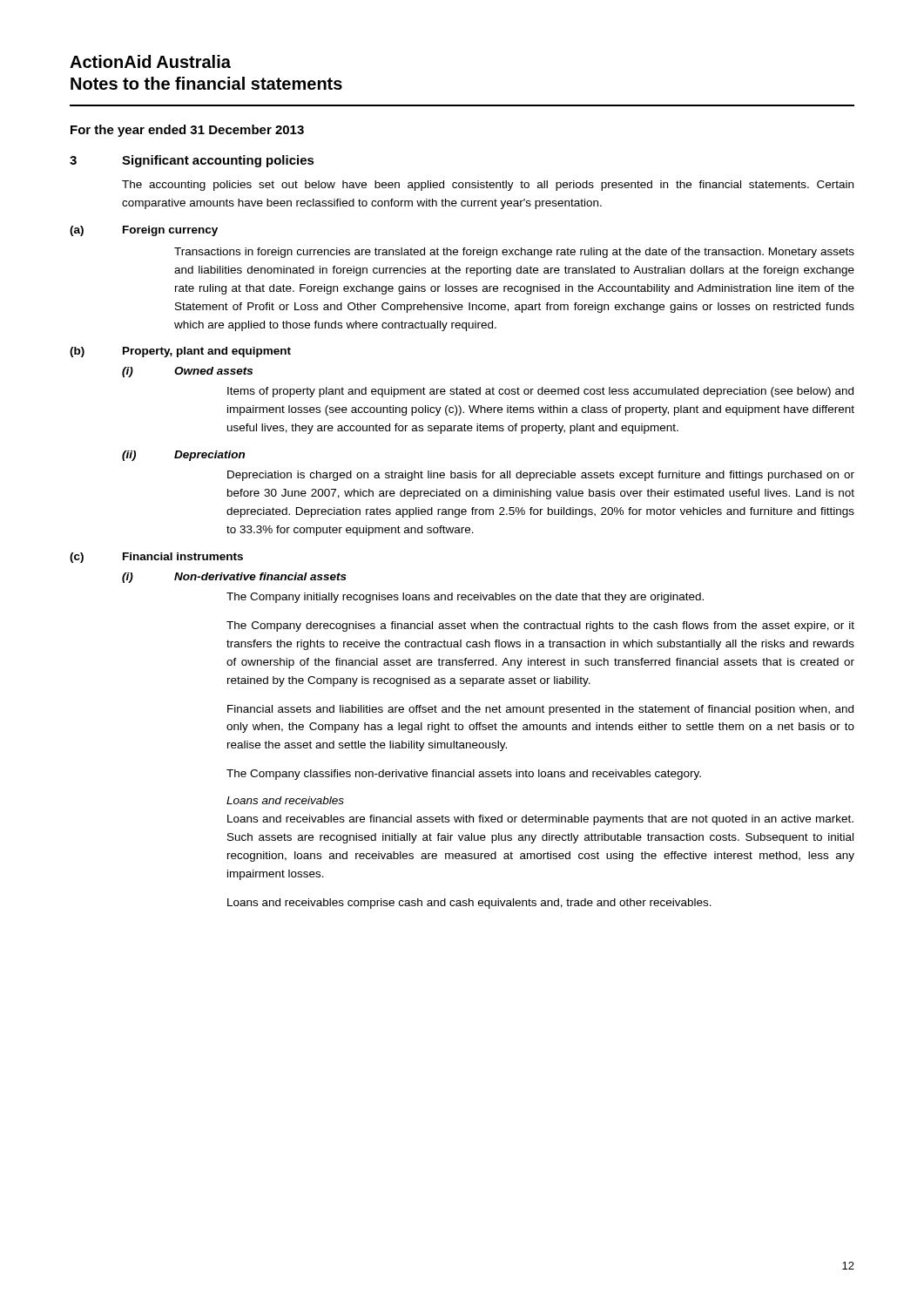Find the section header on this page that starts "For the year ended 31"
The image size is (924, 1307).
(x=187, y=129)
